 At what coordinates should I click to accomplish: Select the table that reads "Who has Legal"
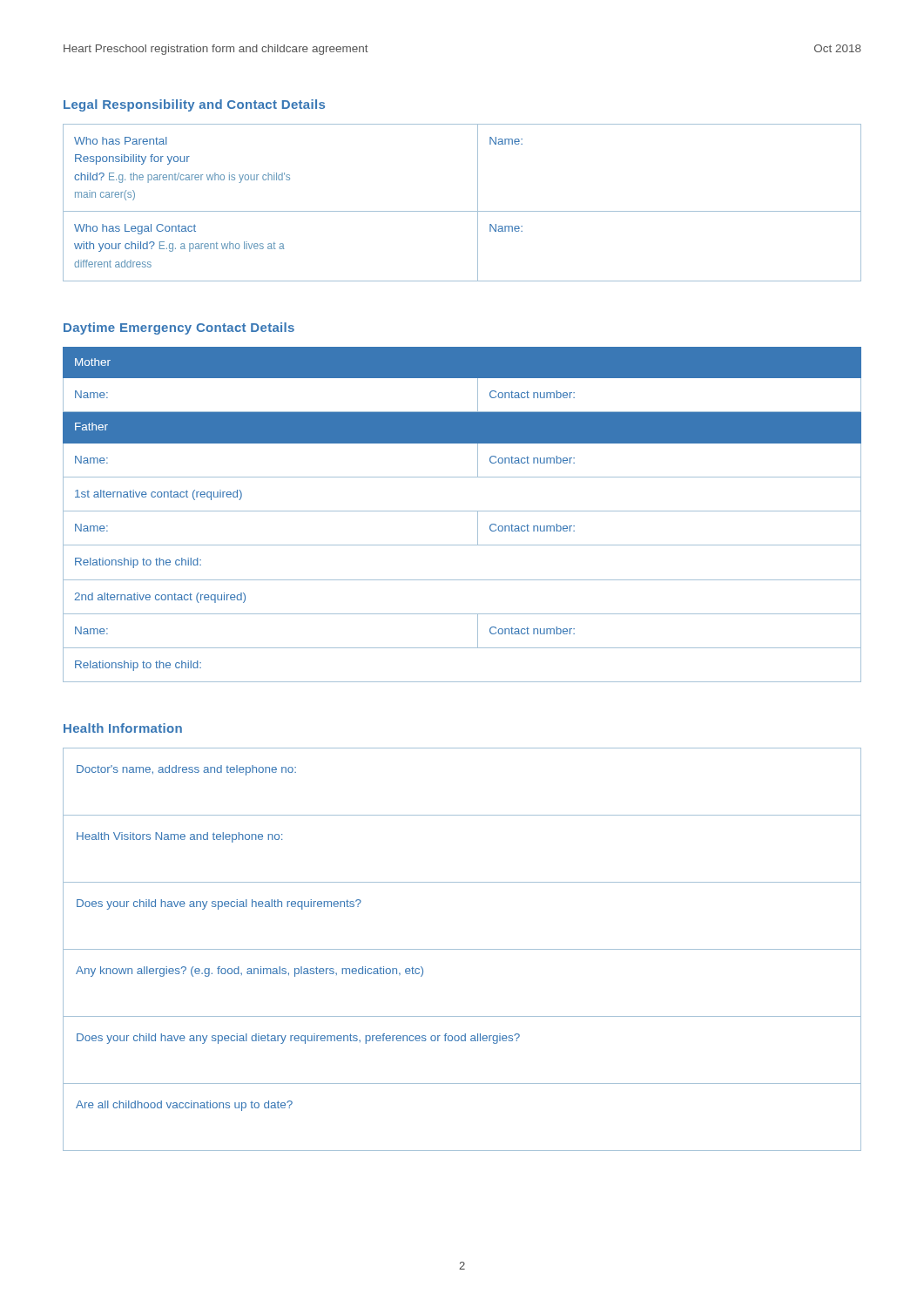(462, 203)
